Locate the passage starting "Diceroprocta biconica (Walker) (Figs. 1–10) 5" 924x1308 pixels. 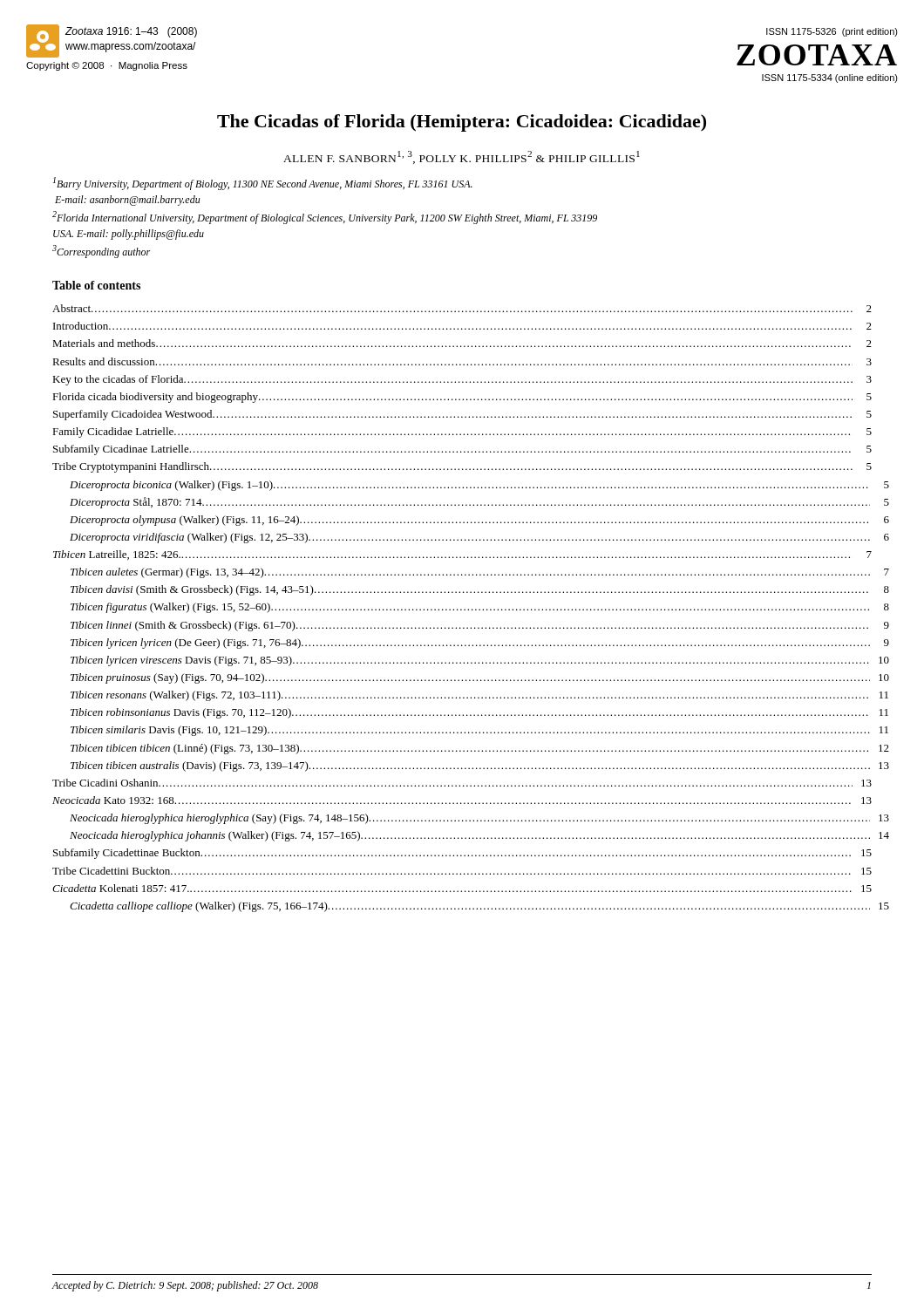coord(479,484)
